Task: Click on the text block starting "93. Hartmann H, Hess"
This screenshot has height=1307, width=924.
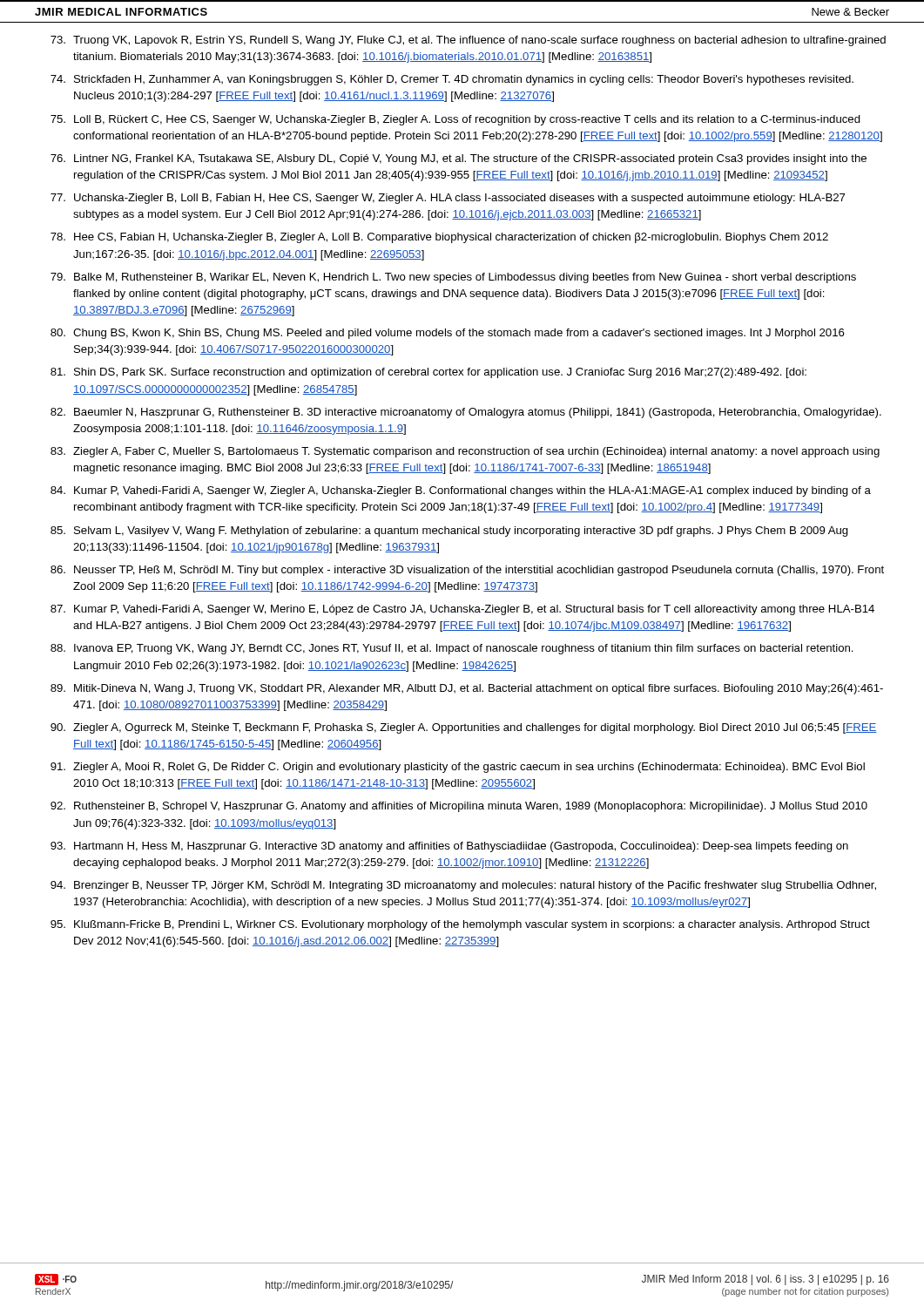Action: [x=462, y=854]
